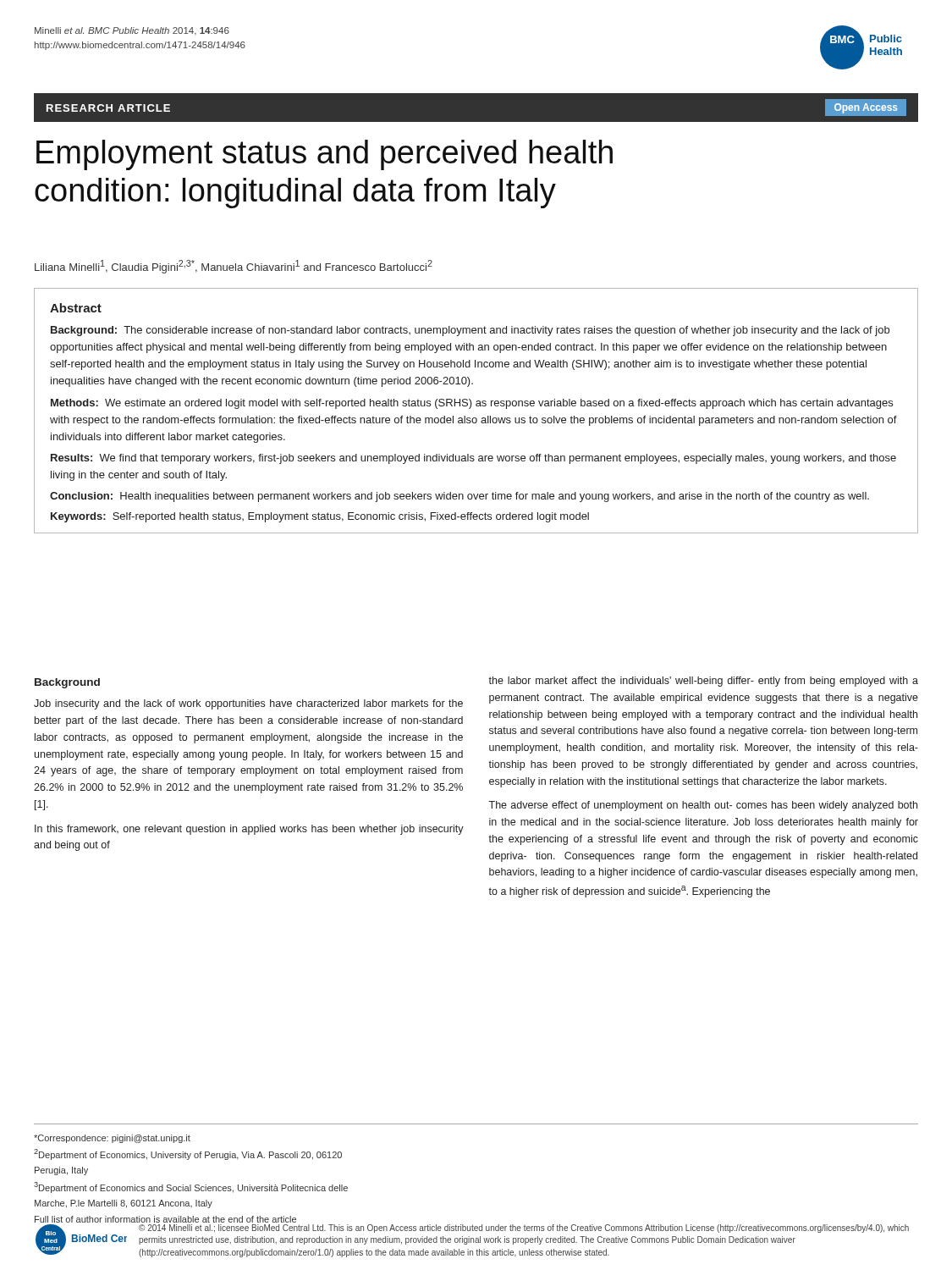Image resolution: width=952 pixels, height=1270 pixels.
Task: Navigate to the region starting "Results: We find"
Action: pyautogui.click(x=473, y=466)
